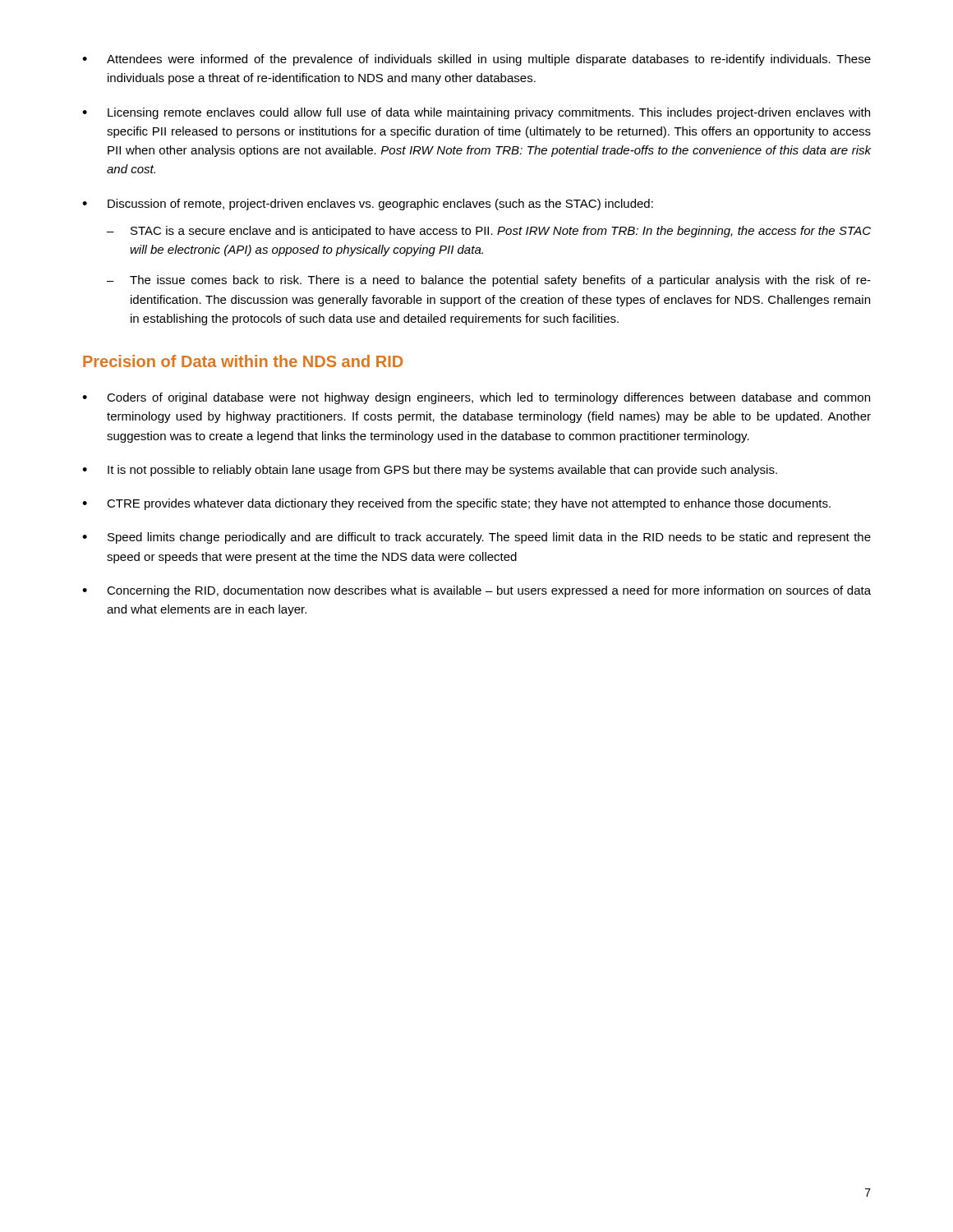The width and height of the screenshot is (953, 1232).
Task: Find the list item with the text "CTRE provides whatever data dictionary they received from"
Action: pyautogui.click(x=469, y=503)
